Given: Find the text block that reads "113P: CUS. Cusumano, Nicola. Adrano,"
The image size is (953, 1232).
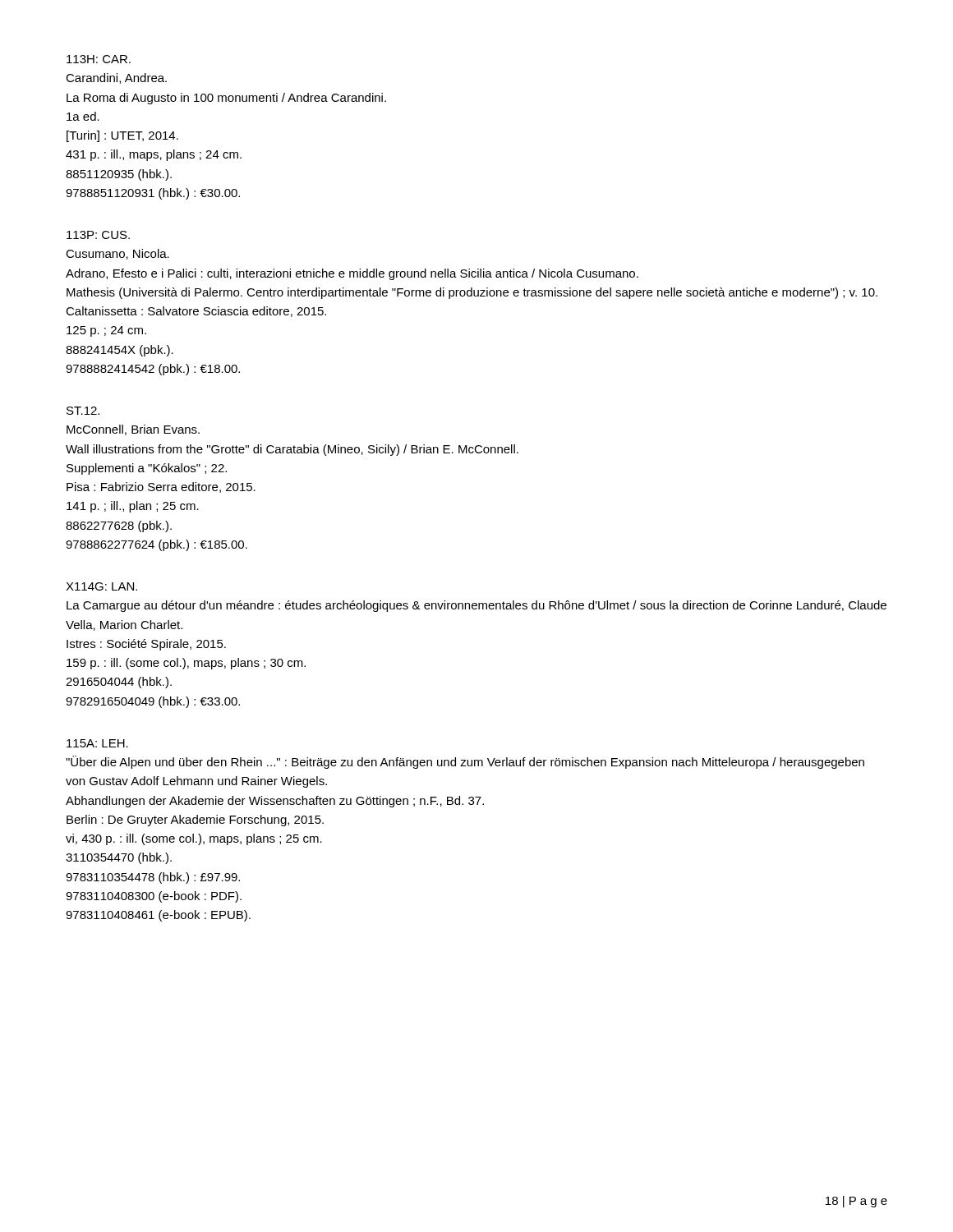Looking at the screenshot, I should (x=472, y=301).
